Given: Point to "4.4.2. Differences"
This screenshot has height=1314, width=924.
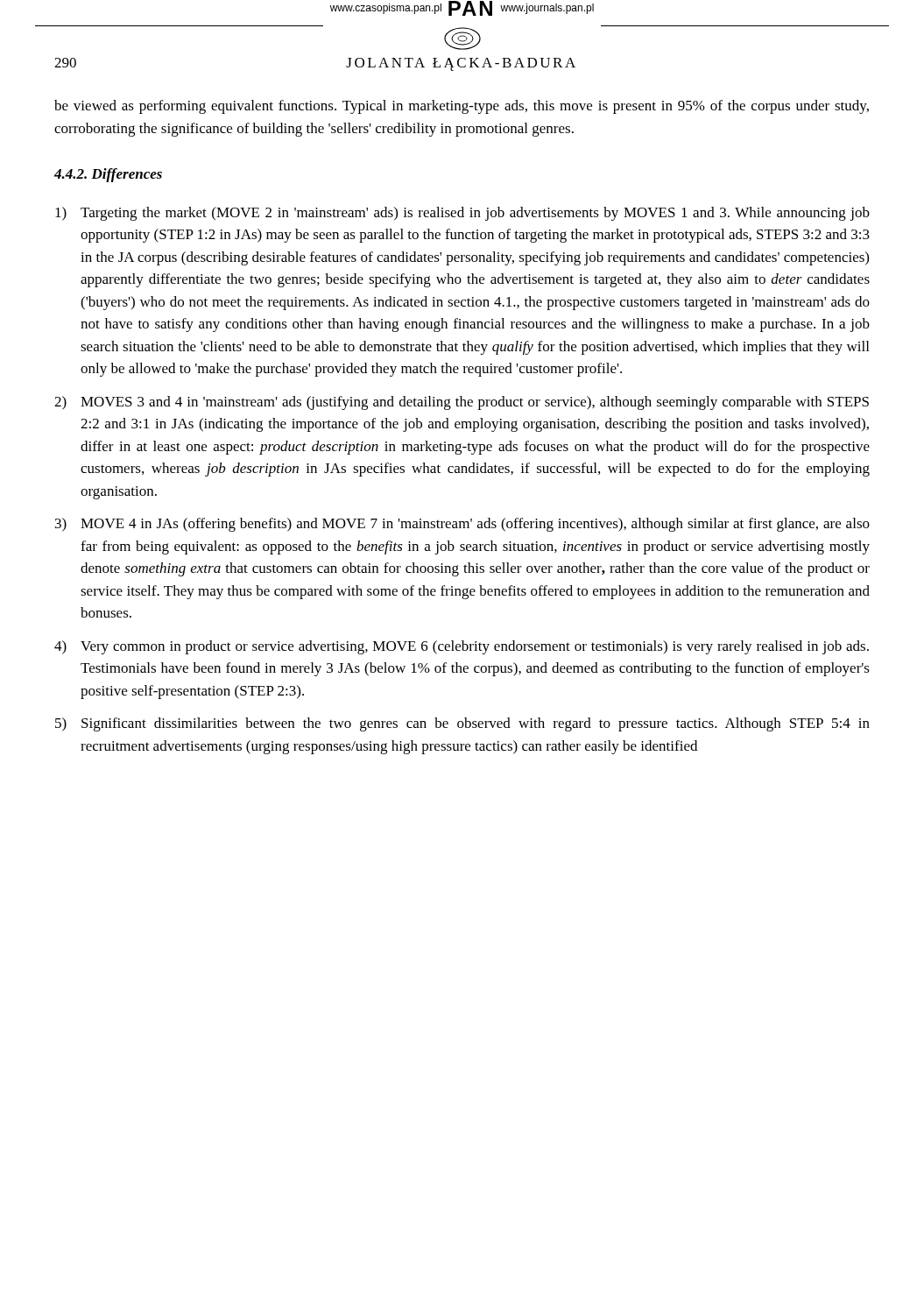Looking at the screenshot, I should pos(108,174).
